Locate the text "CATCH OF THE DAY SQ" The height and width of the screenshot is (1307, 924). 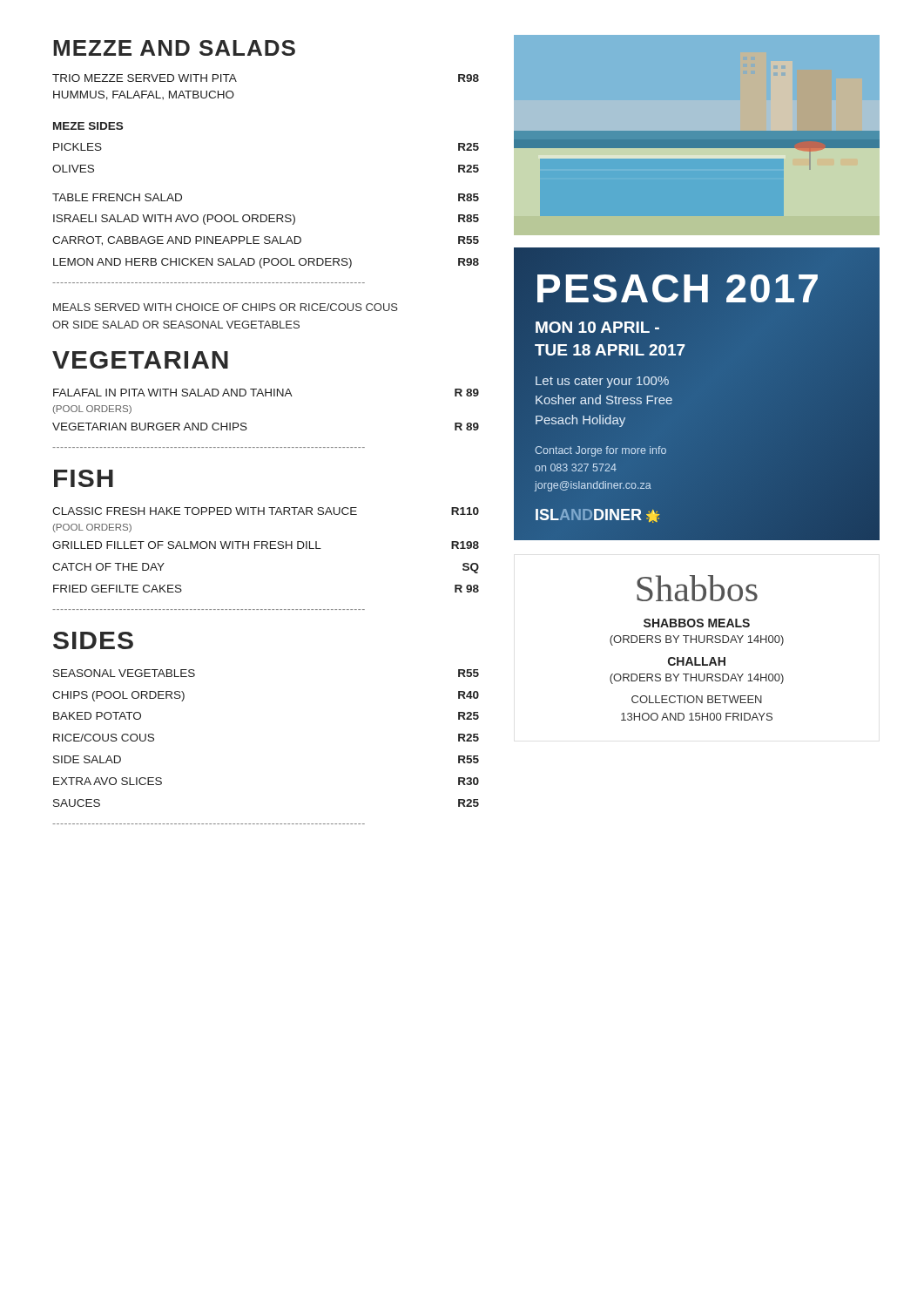click(x=108, y=567)
